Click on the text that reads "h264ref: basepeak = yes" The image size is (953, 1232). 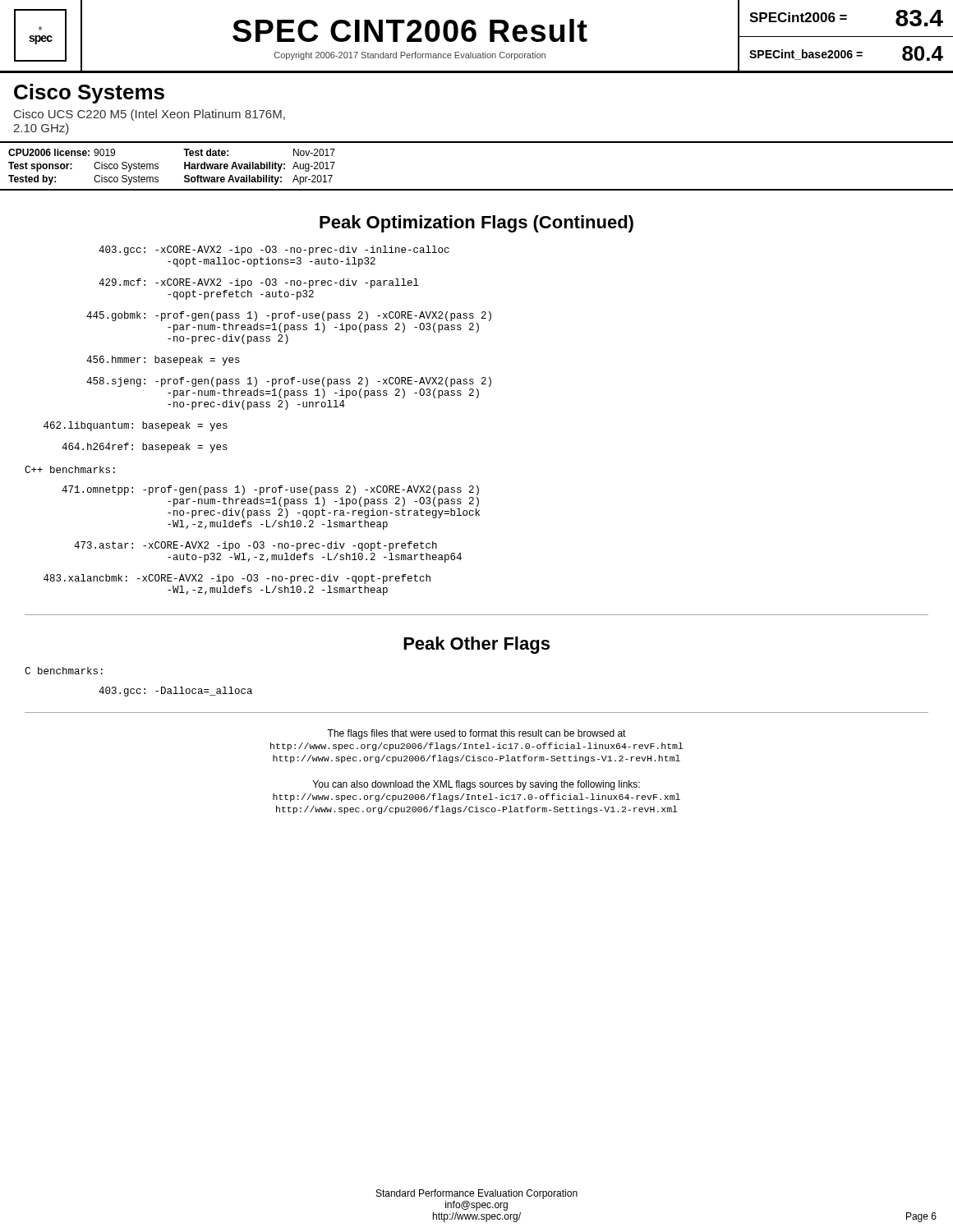[145, 448]
